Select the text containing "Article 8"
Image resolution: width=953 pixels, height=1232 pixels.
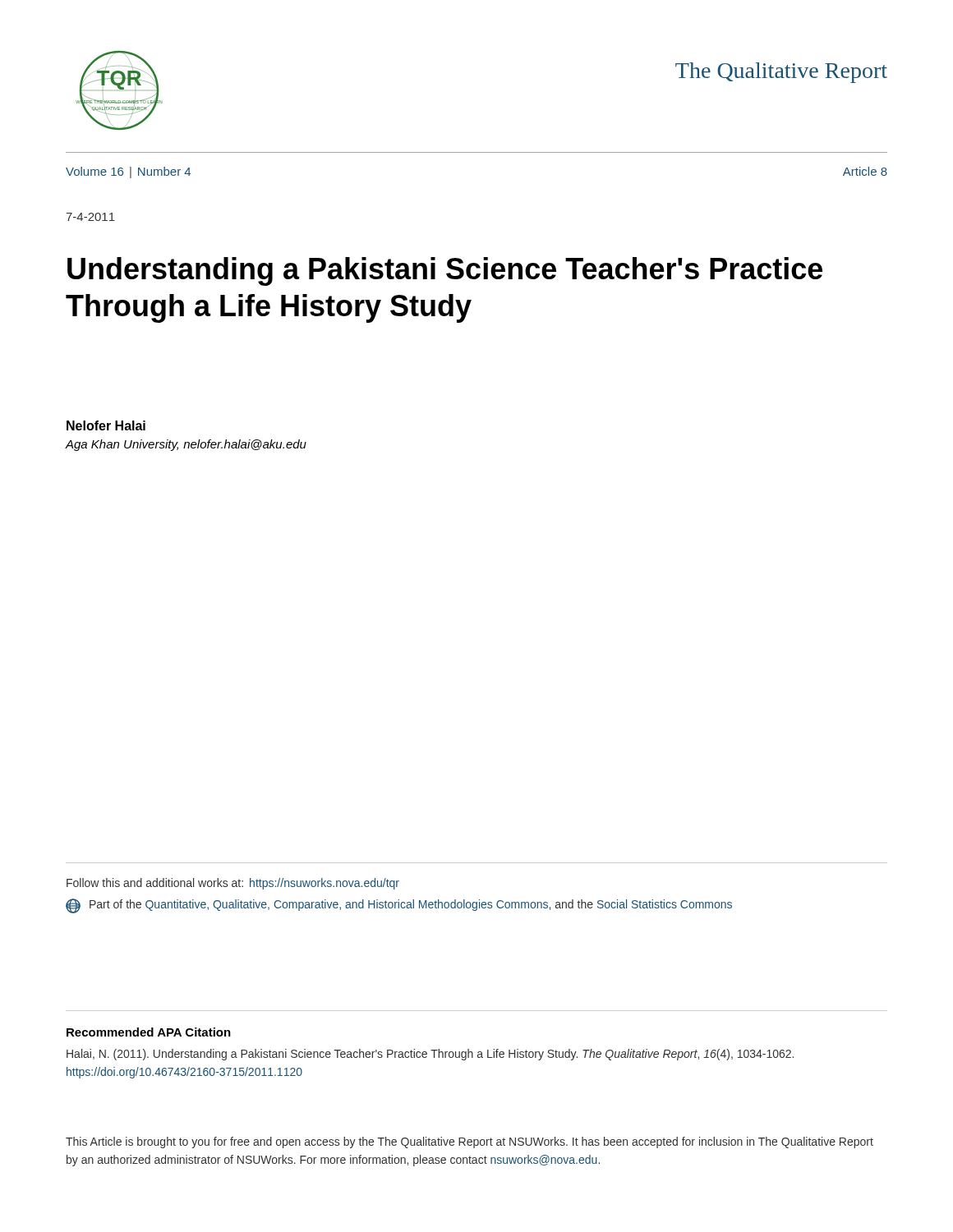865,171
